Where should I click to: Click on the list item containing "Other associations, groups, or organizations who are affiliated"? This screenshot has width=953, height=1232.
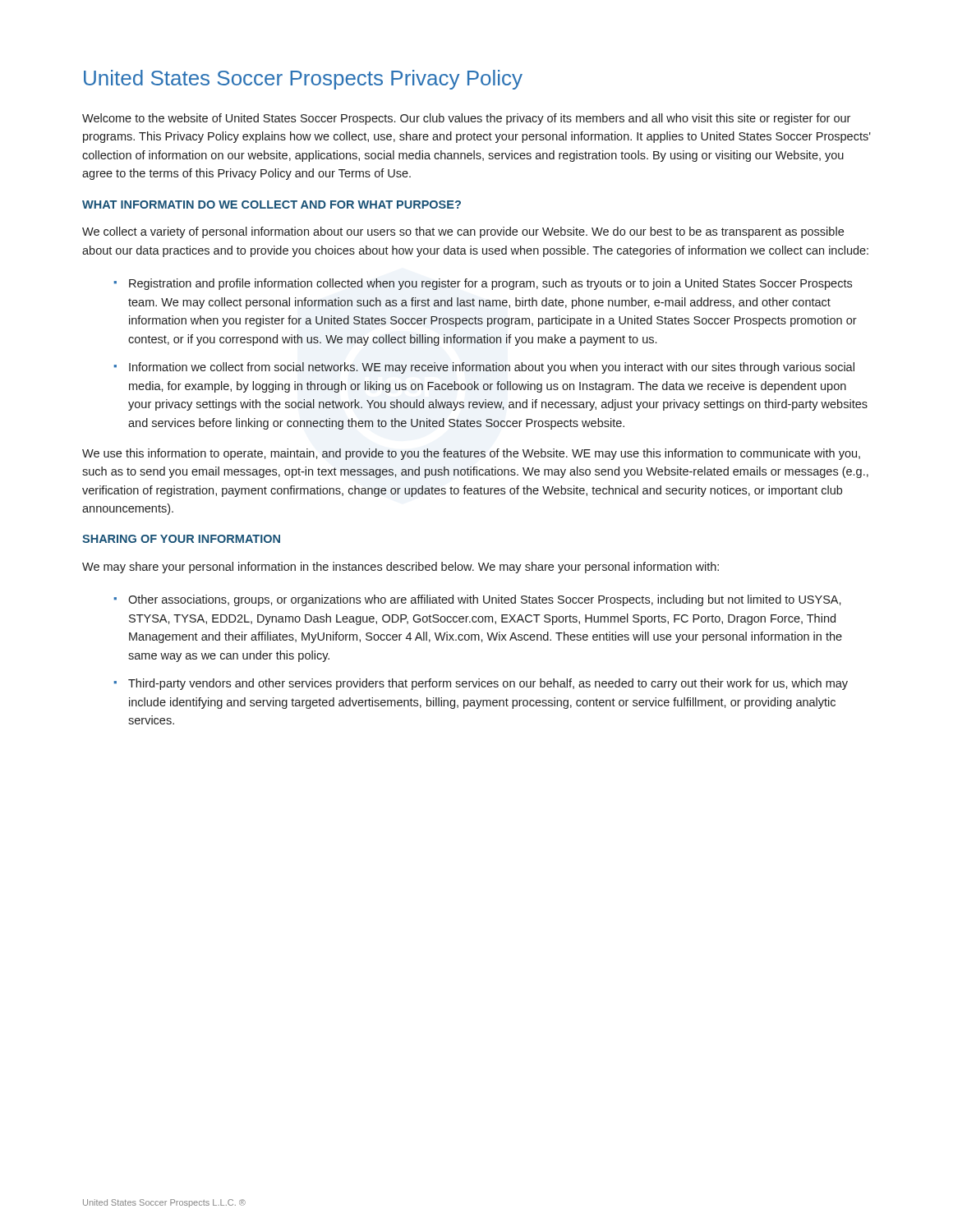485,628
